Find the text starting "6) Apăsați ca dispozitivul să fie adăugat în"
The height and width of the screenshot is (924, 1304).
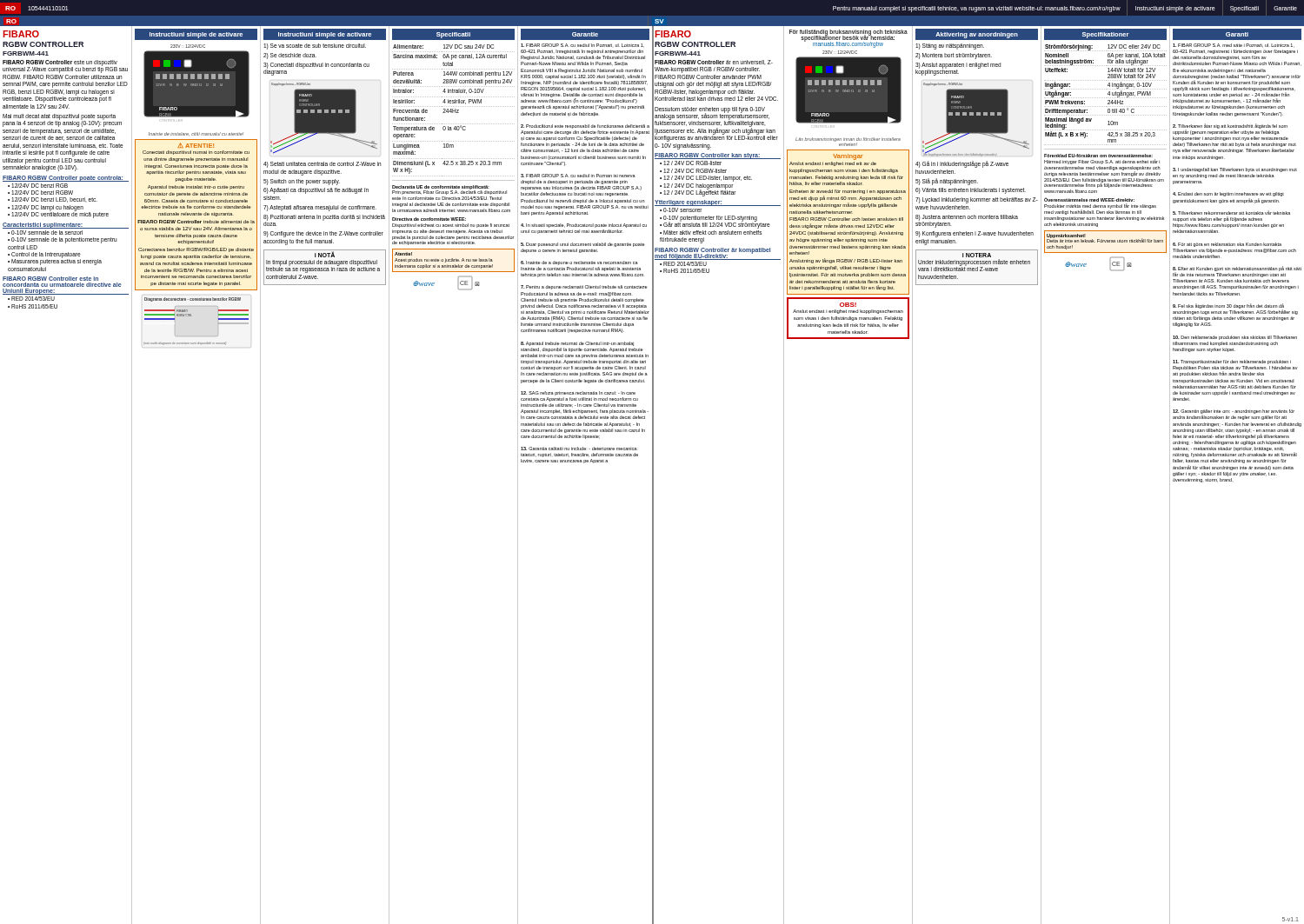[316, 194]
